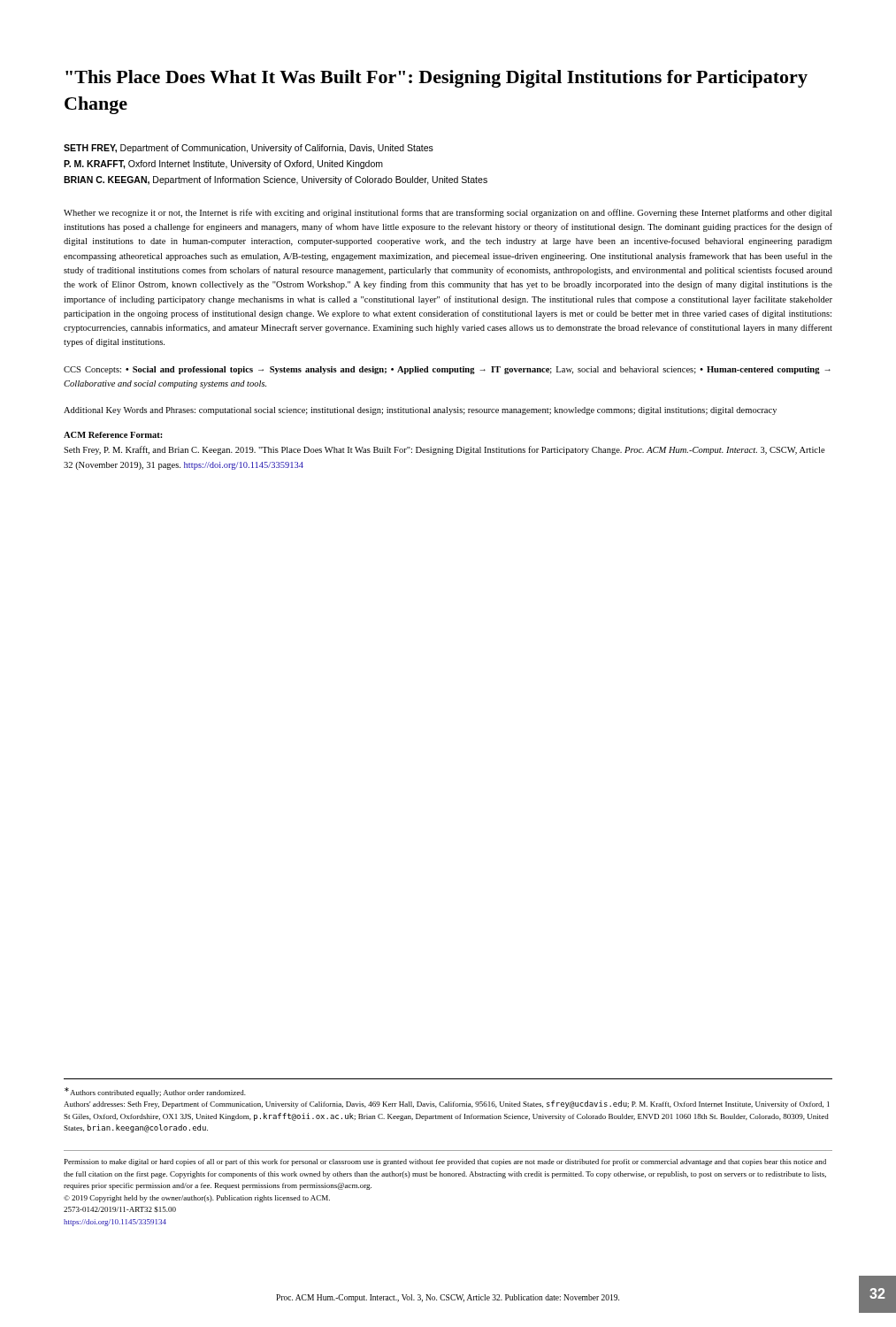
Task: Point to the text starting "Additional Key Words"
Action: click(x=420, y=410)
